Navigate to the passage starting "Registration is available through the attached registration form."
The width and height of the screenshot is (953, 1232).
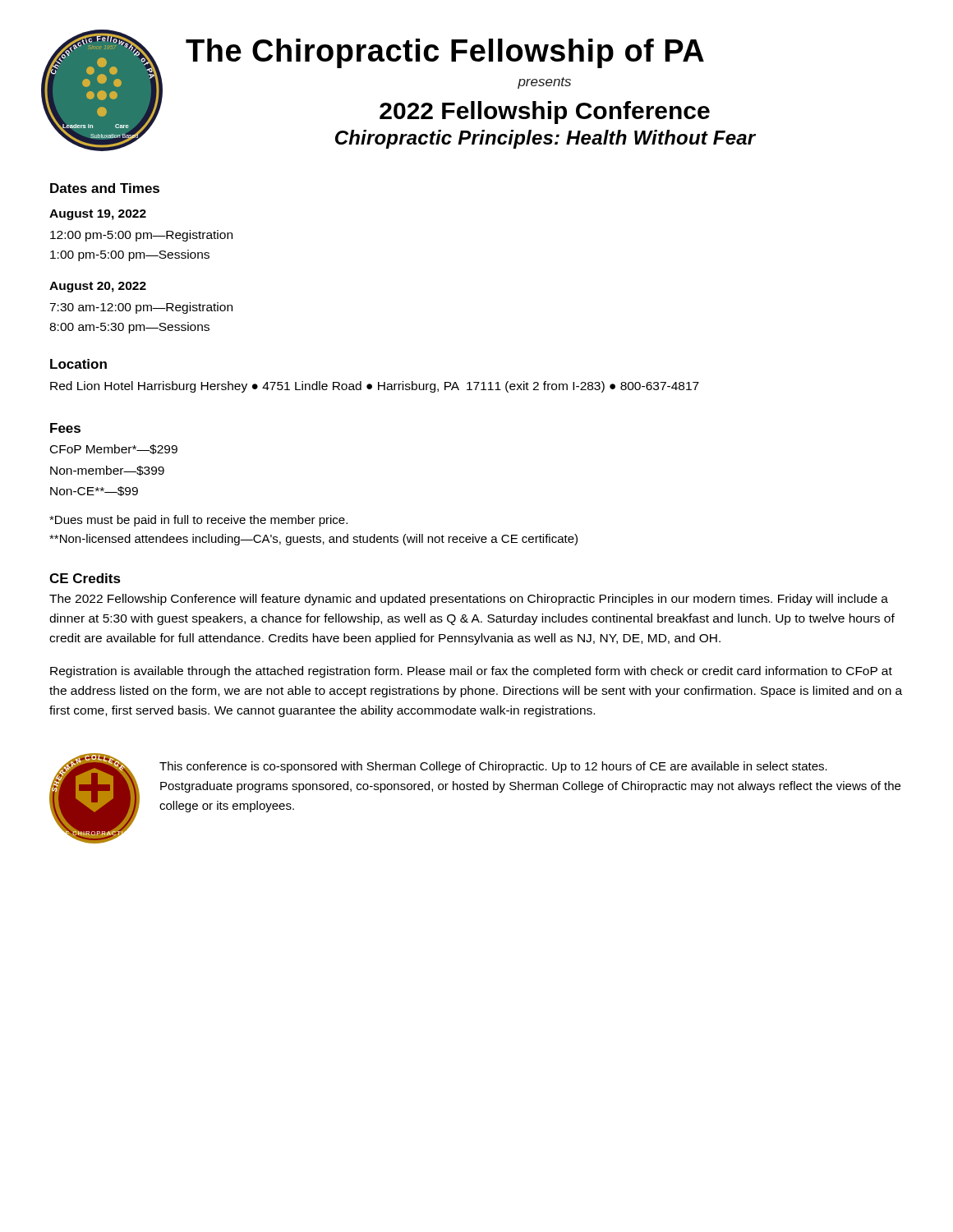tap(476, 691)
